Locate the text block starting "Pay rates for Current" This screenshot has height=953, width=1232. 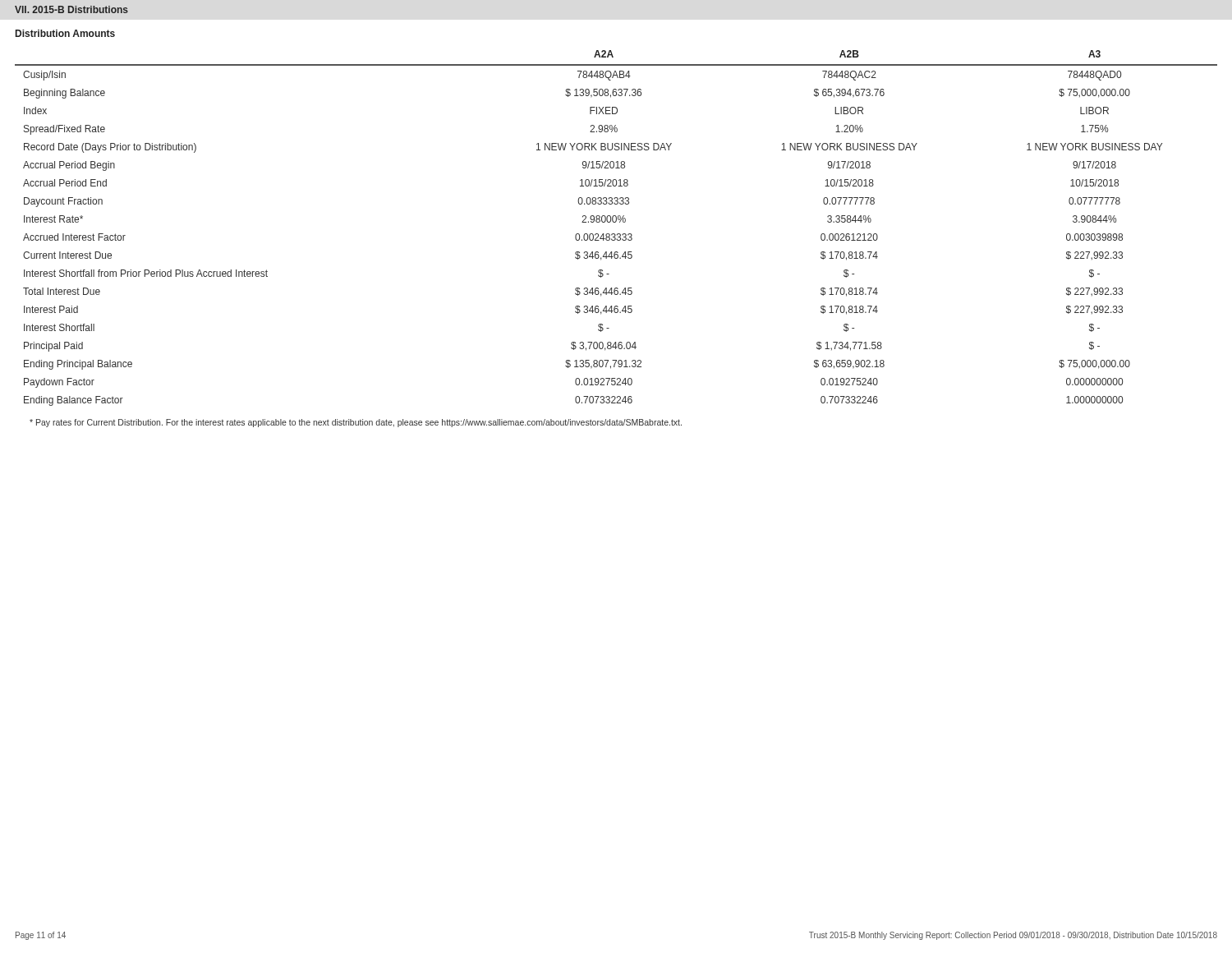[356, 422]
